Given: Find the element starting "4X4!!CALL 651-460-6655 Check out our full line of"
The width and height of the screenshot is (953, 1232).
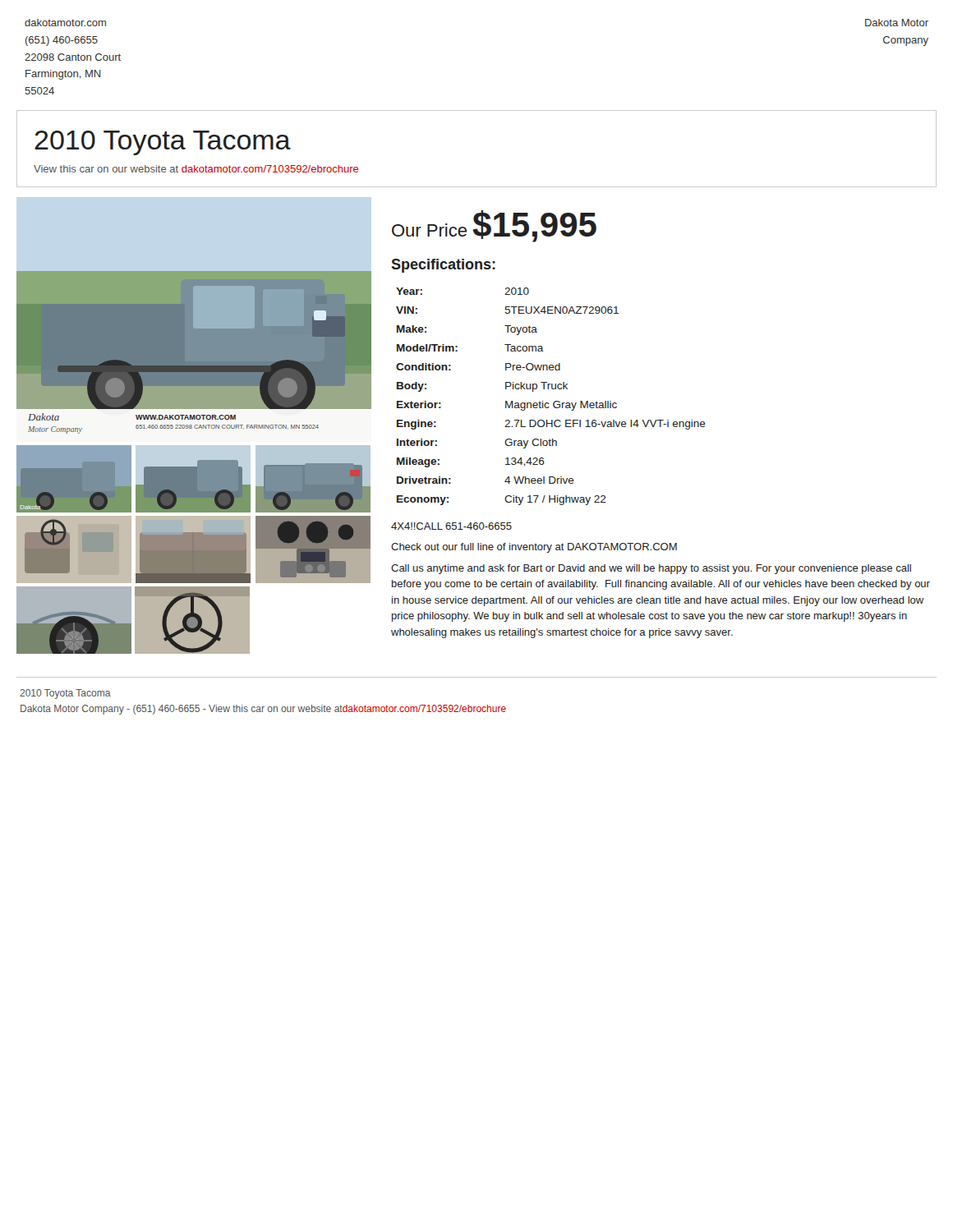Looking at the screenshot, I should click(664, 579).
